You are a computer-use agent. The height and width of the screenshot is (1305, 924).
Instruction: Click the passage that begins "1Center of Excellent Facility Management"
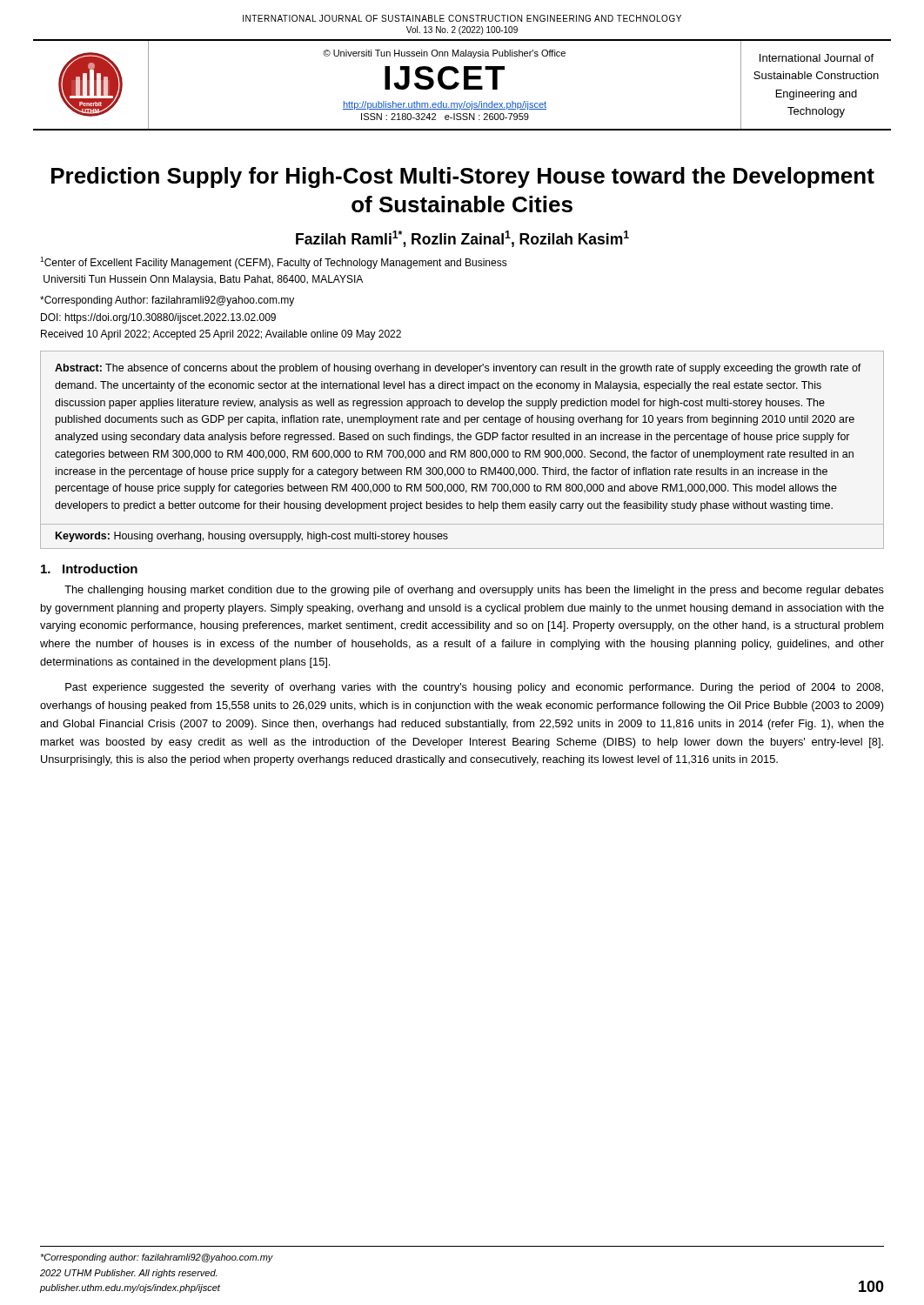point(274,270)
